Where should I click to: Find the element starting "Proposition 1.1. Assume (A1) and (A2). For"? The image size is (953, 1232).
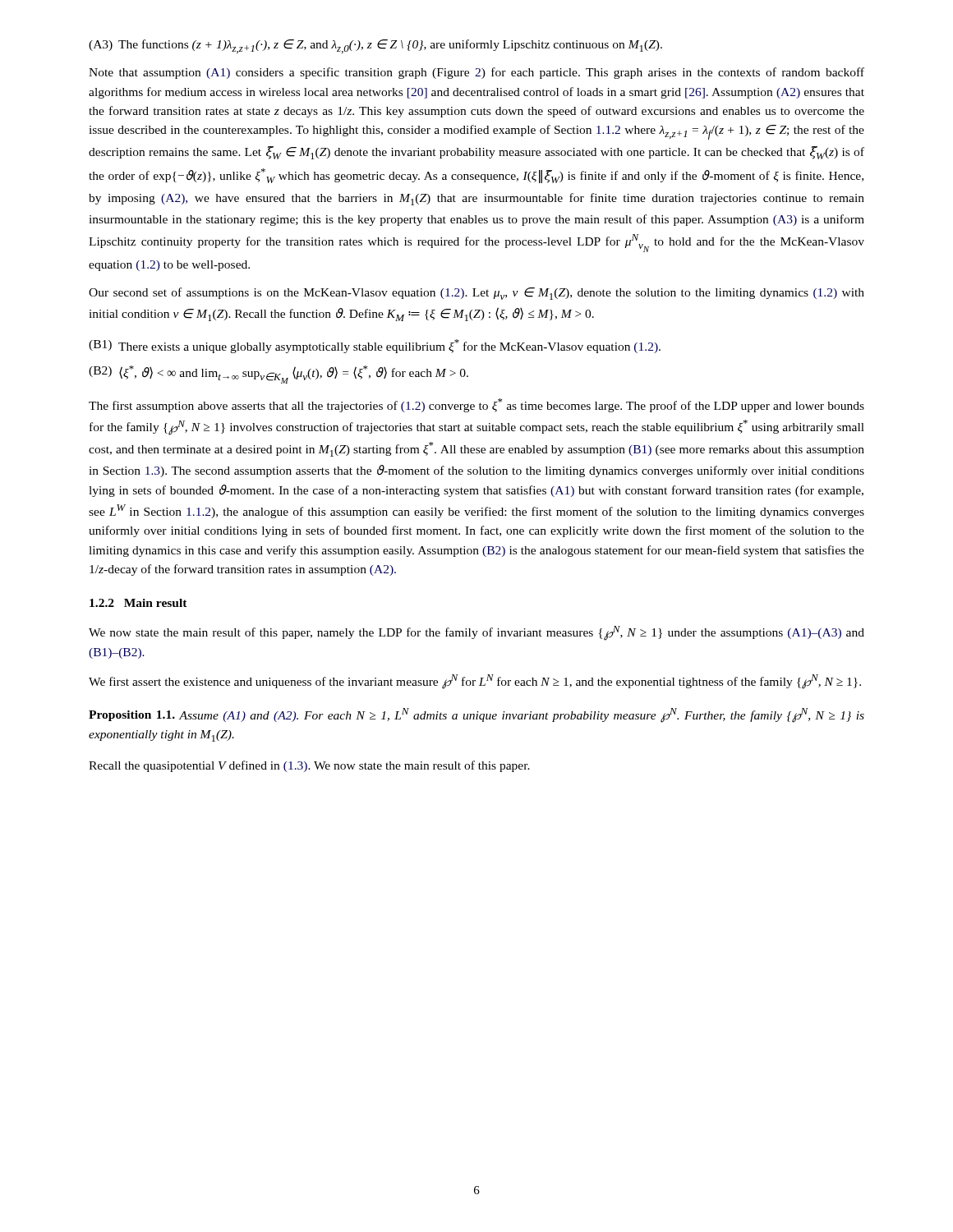(x=476, y=724)
